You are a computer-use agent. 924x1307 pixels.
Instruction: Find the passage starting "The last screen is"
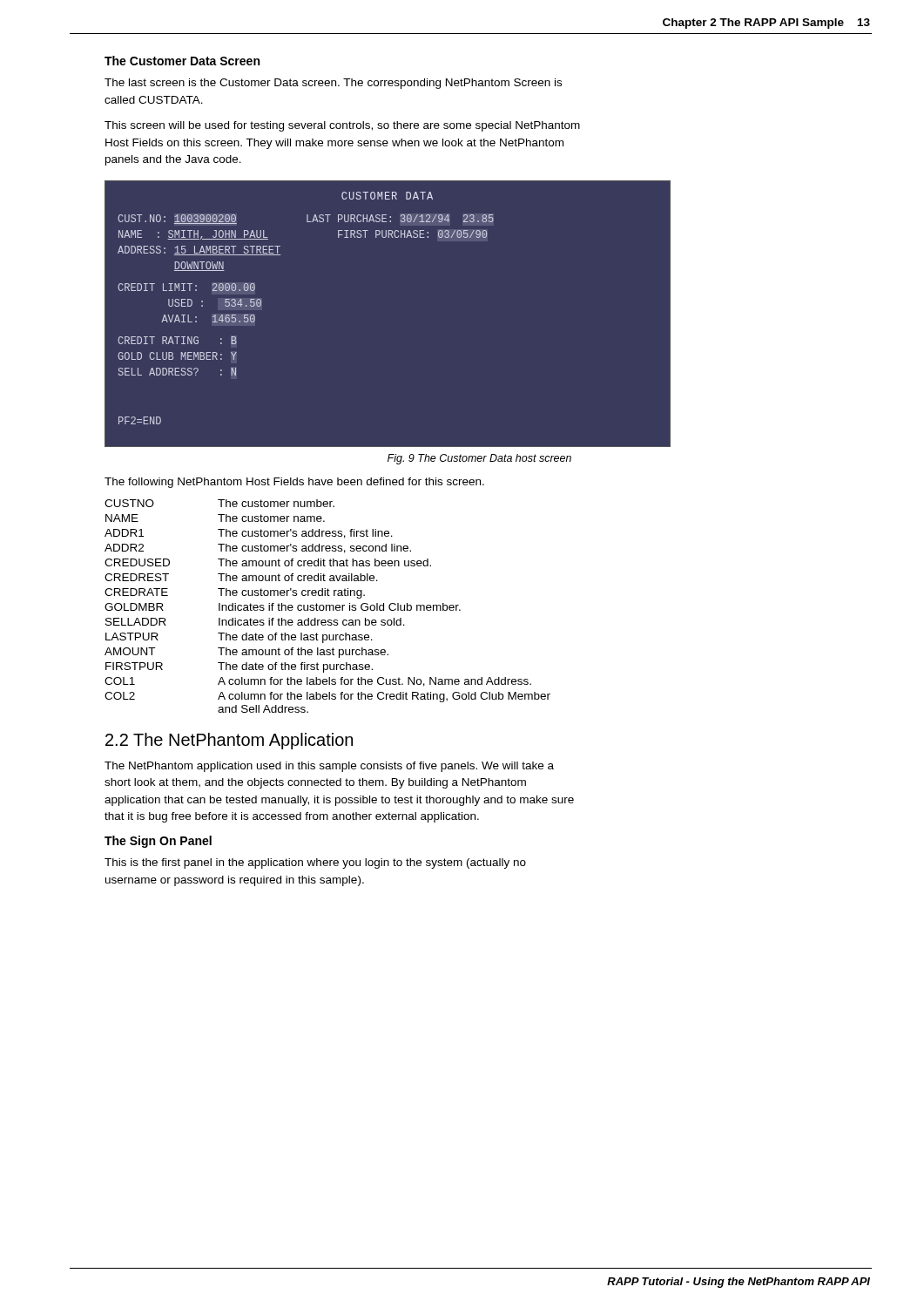(x=333, y=91)
